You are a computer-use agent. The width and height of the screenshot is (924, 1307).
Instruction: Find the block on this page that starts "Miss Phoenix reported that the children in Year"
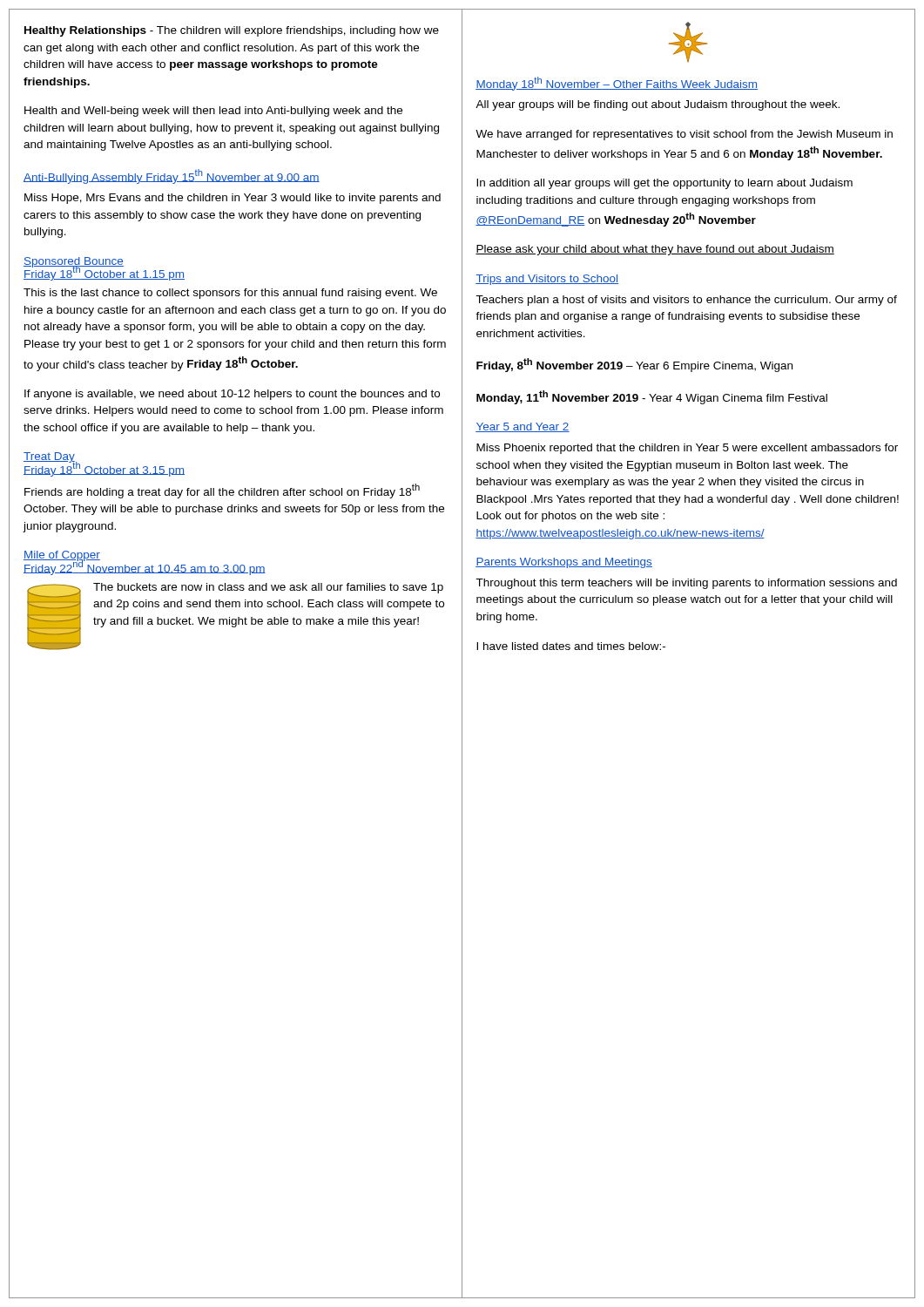pos(688,490)
